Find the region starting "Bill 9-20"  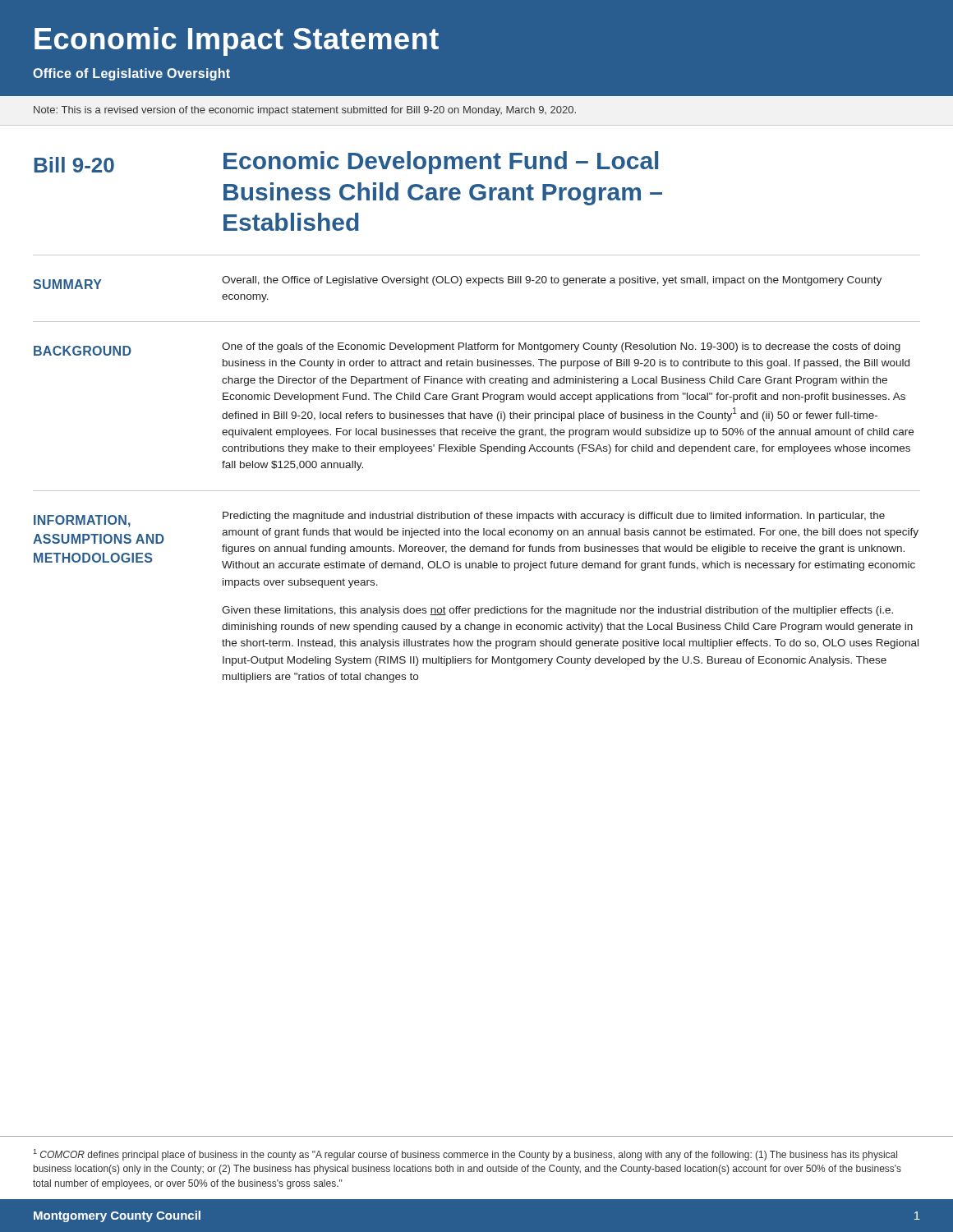[x=74, y=165]
